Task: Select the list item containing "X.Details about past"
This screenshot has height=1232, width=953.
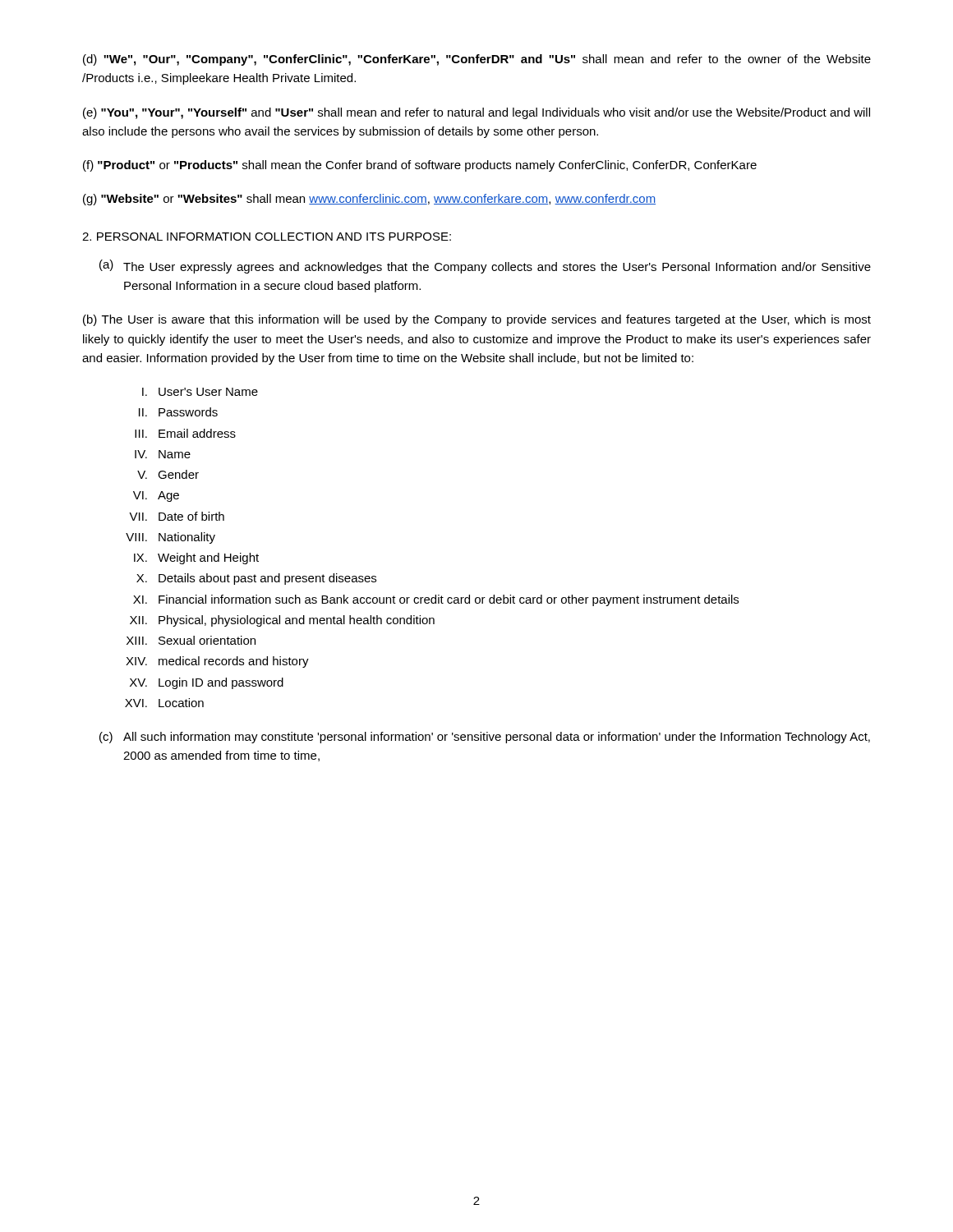Action: 256,579
